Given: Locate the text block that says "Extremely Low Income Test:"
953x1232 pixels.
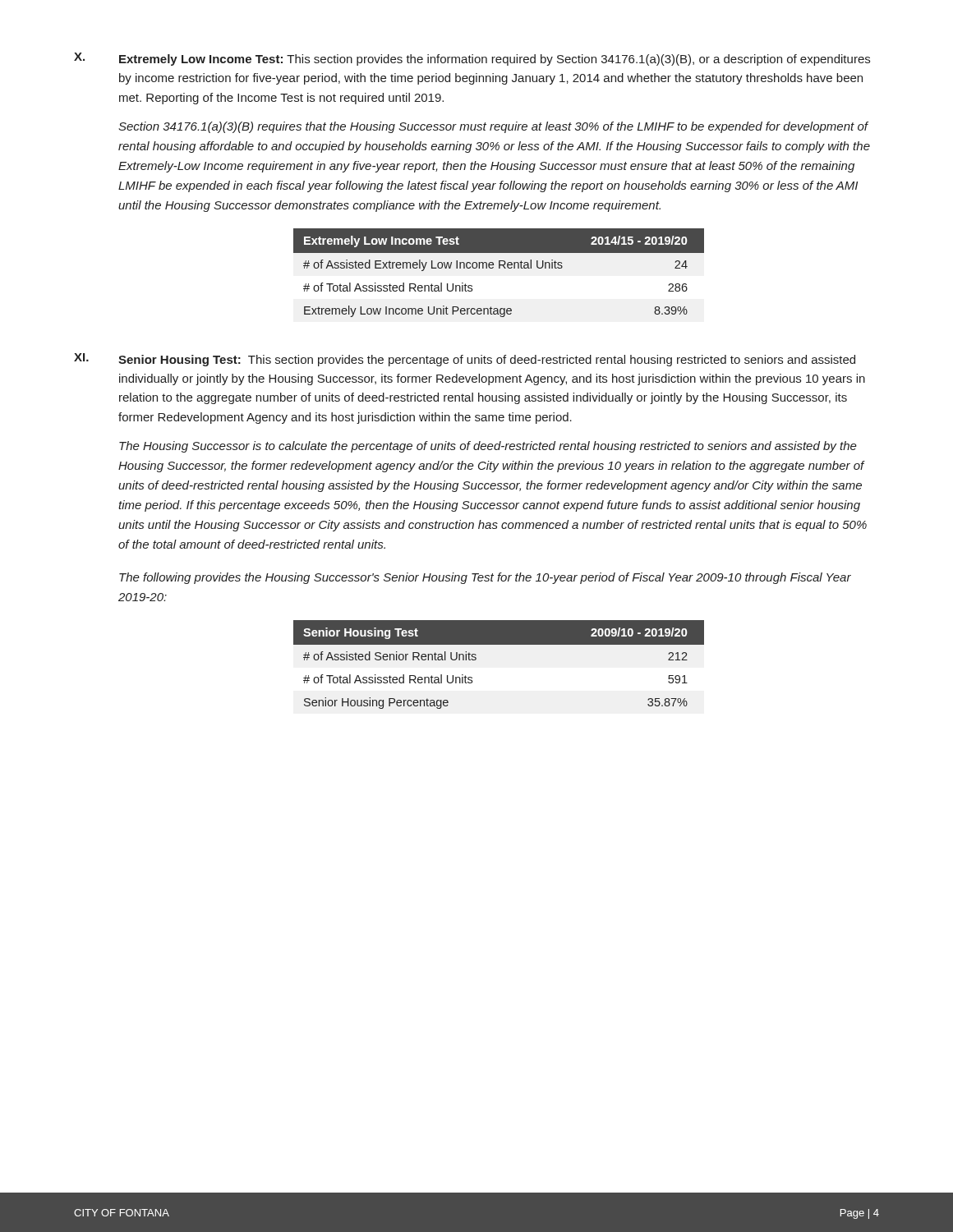Looking at the screenshot, I should pyautogui.click(x=494, y=78).
